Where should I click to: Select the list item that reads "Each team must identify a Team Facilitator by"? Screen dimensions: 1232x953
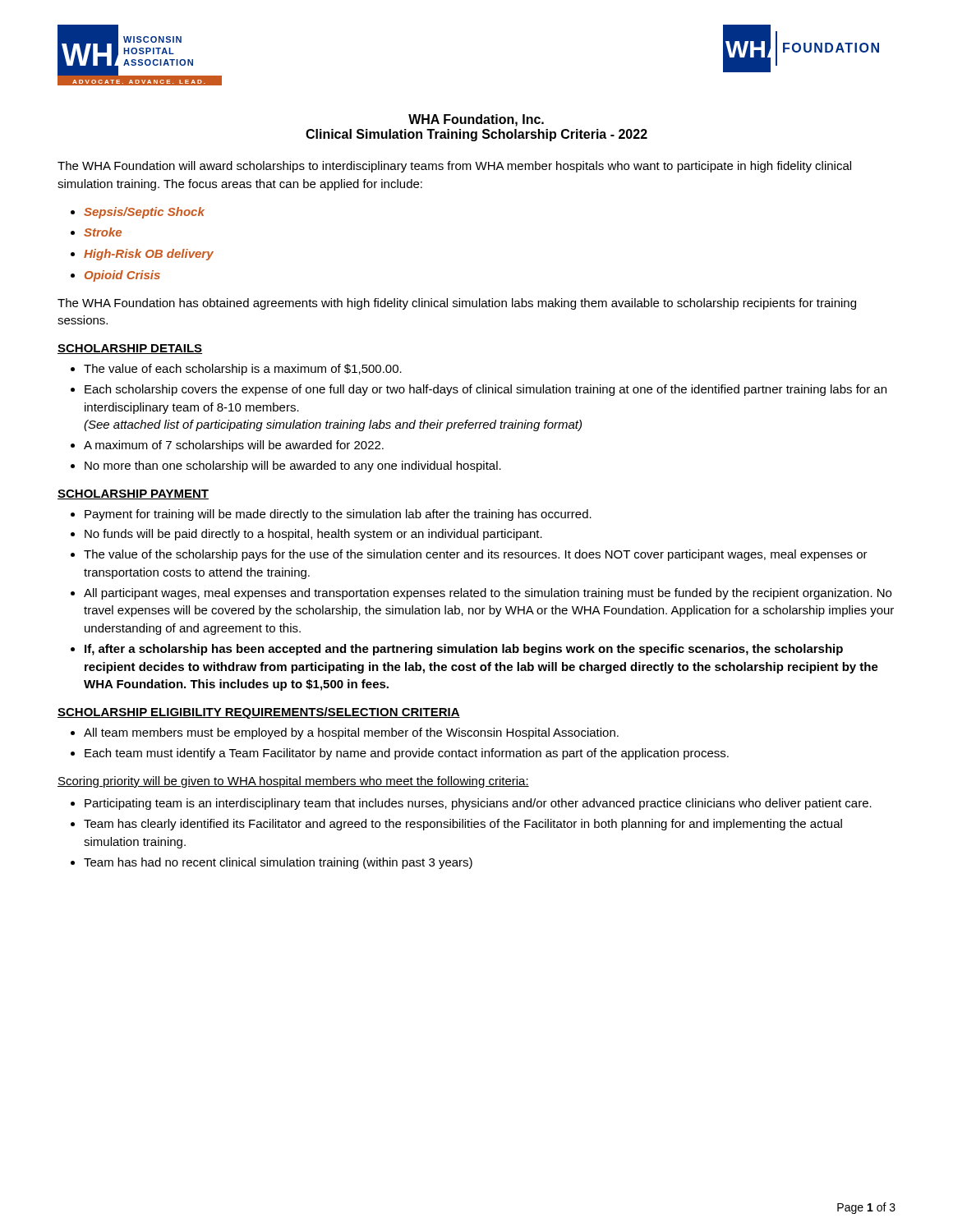click(x=407, y=753)
